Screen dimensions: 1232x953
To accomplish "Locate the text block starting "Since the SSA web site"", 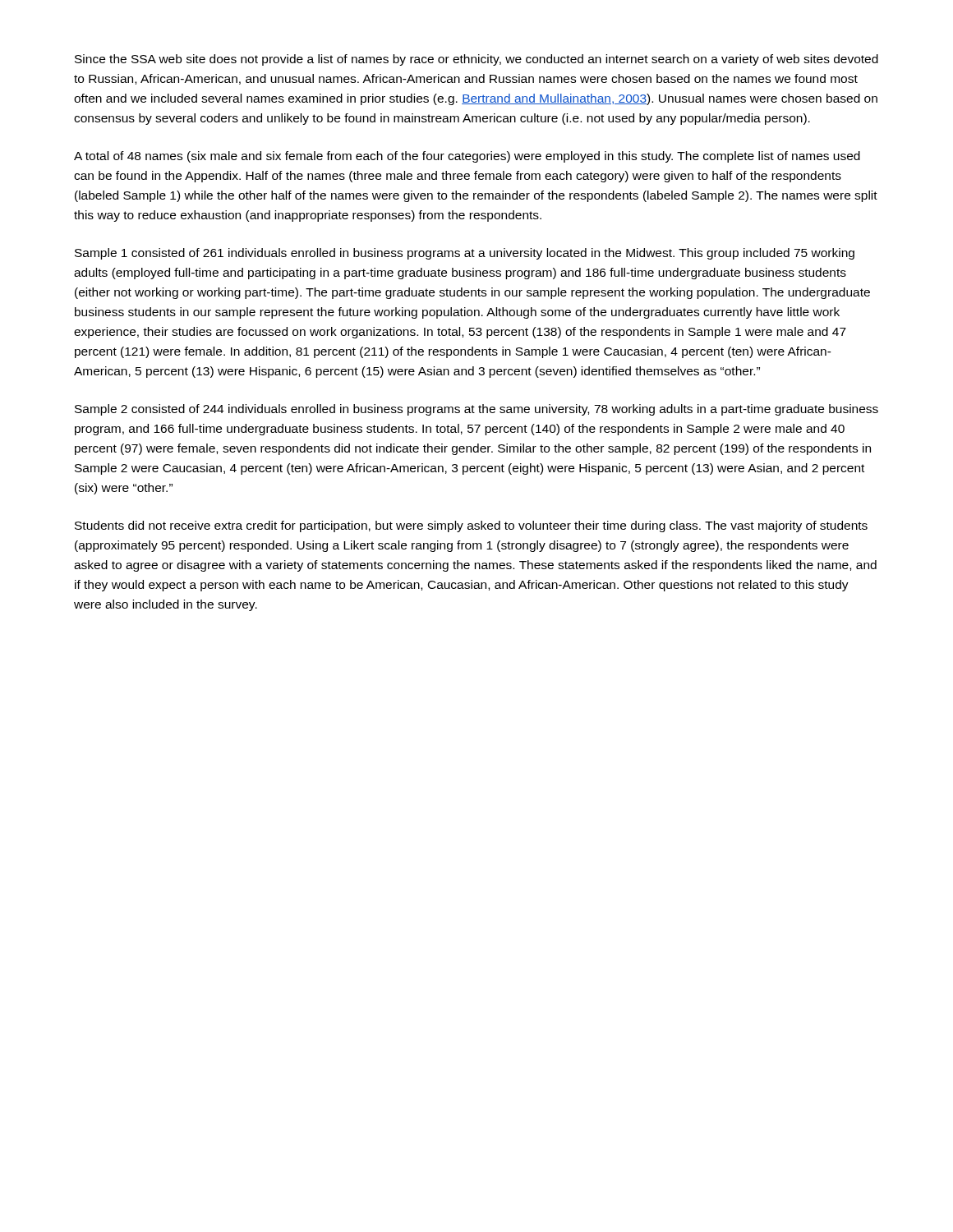I will (x=476, y=88).
